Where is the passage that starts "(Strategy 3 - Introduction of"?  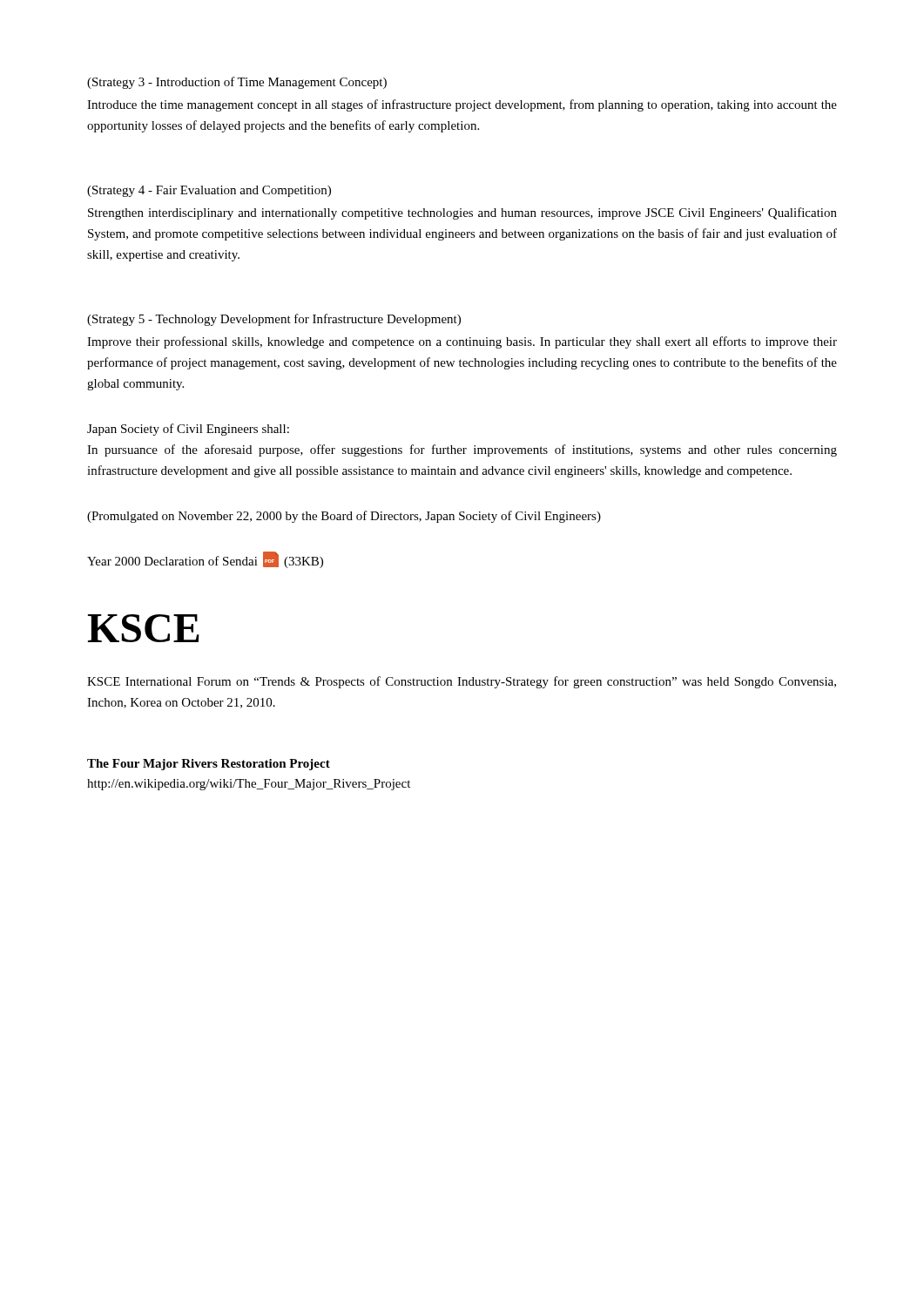click(237, 82)
